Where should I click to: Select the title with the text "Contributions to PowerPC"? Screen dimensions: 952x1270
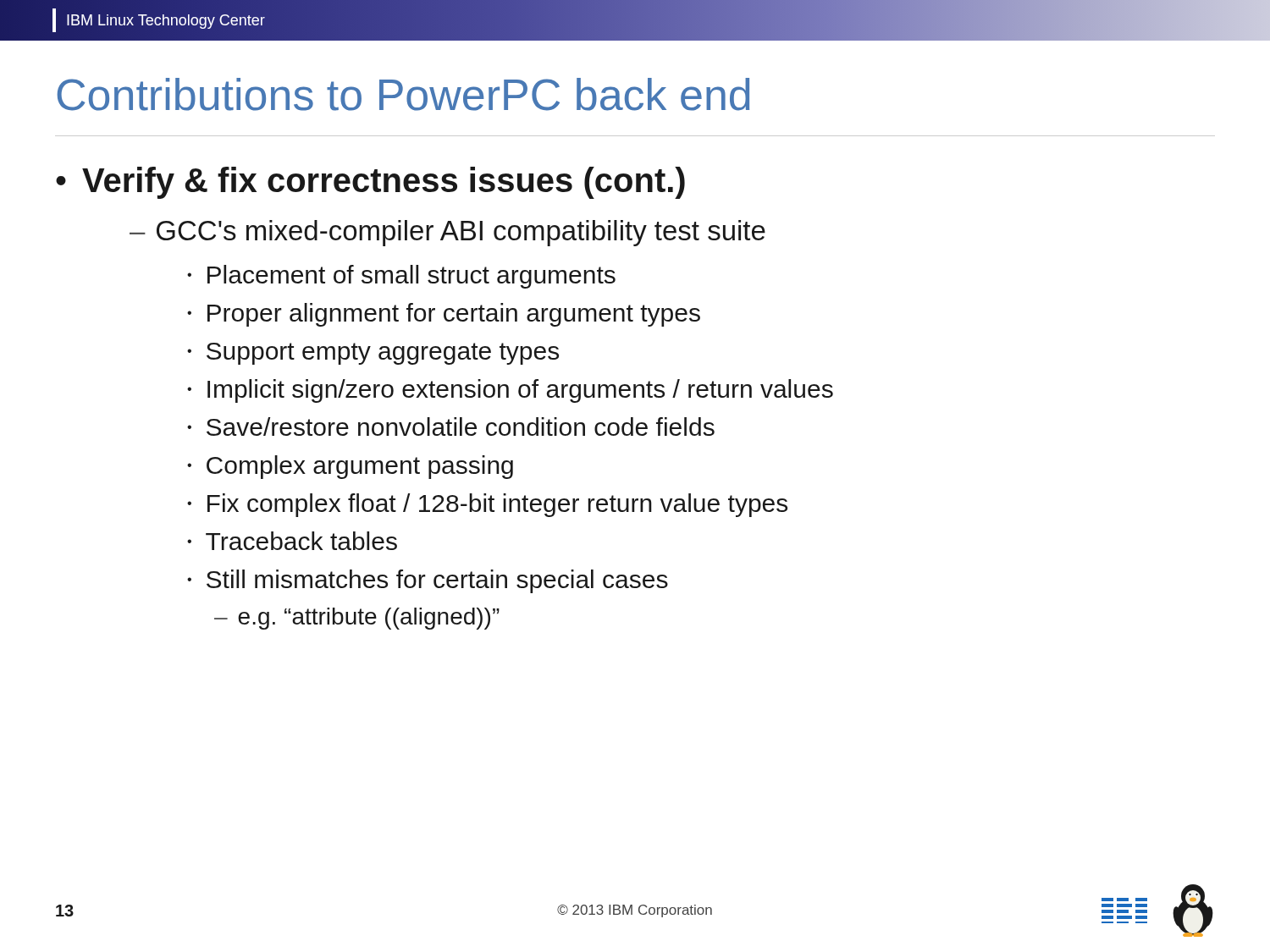(x=404, y=95)
